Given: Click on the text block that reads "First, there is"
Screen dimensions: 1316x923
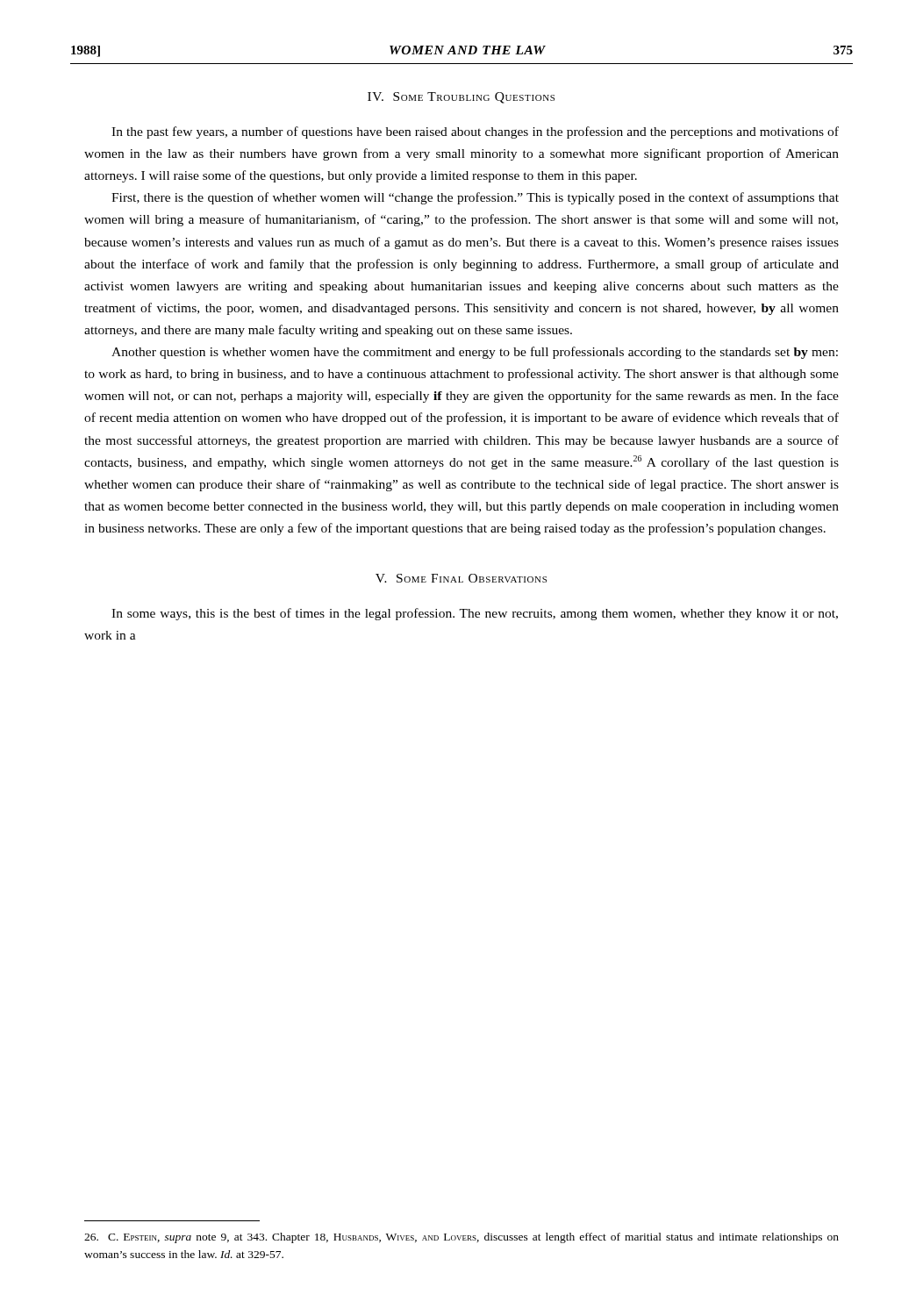Looking at the screenshot, I should (462, 263).
